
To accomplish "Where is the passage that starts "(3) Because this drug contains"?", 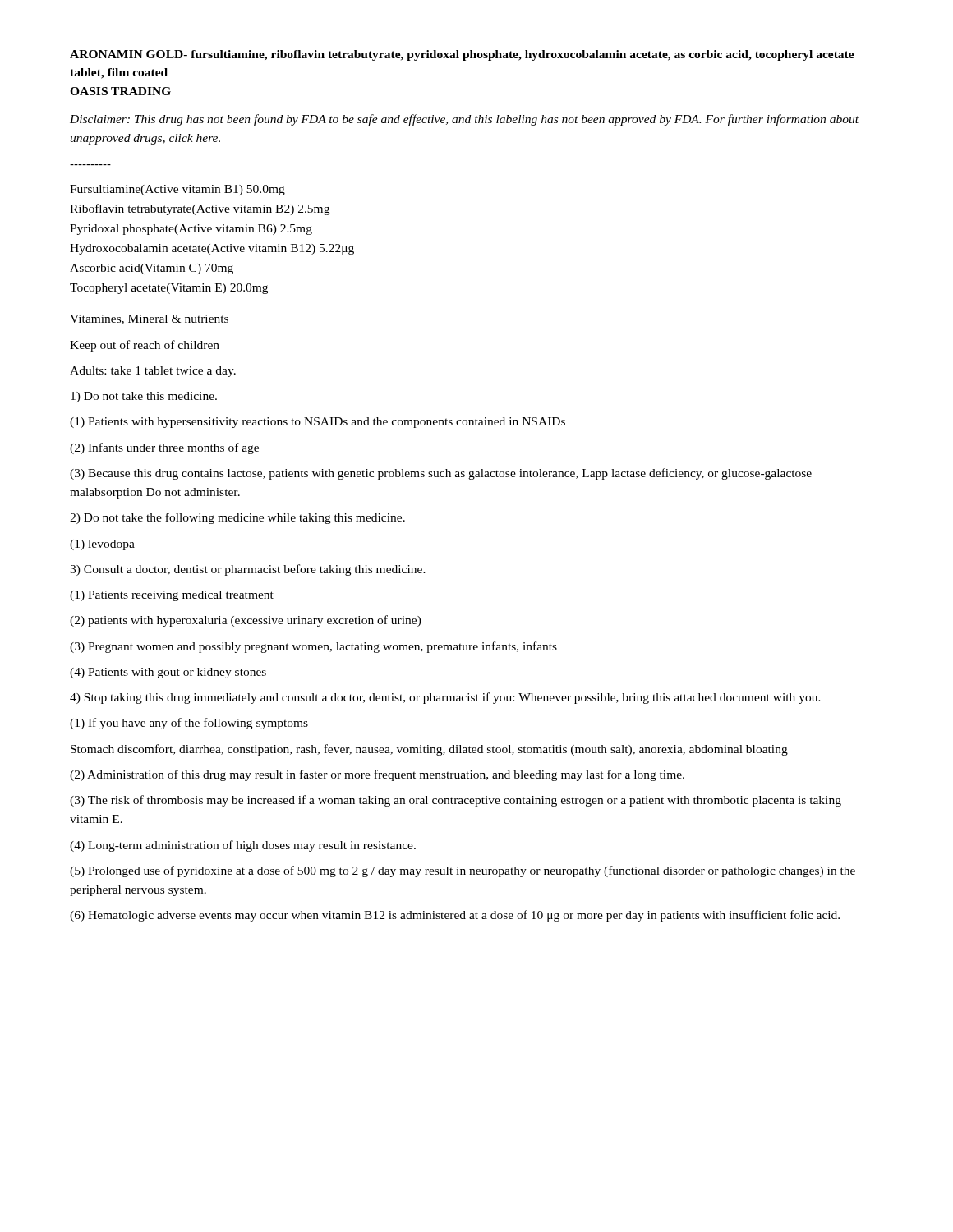I will click(441, 482).
